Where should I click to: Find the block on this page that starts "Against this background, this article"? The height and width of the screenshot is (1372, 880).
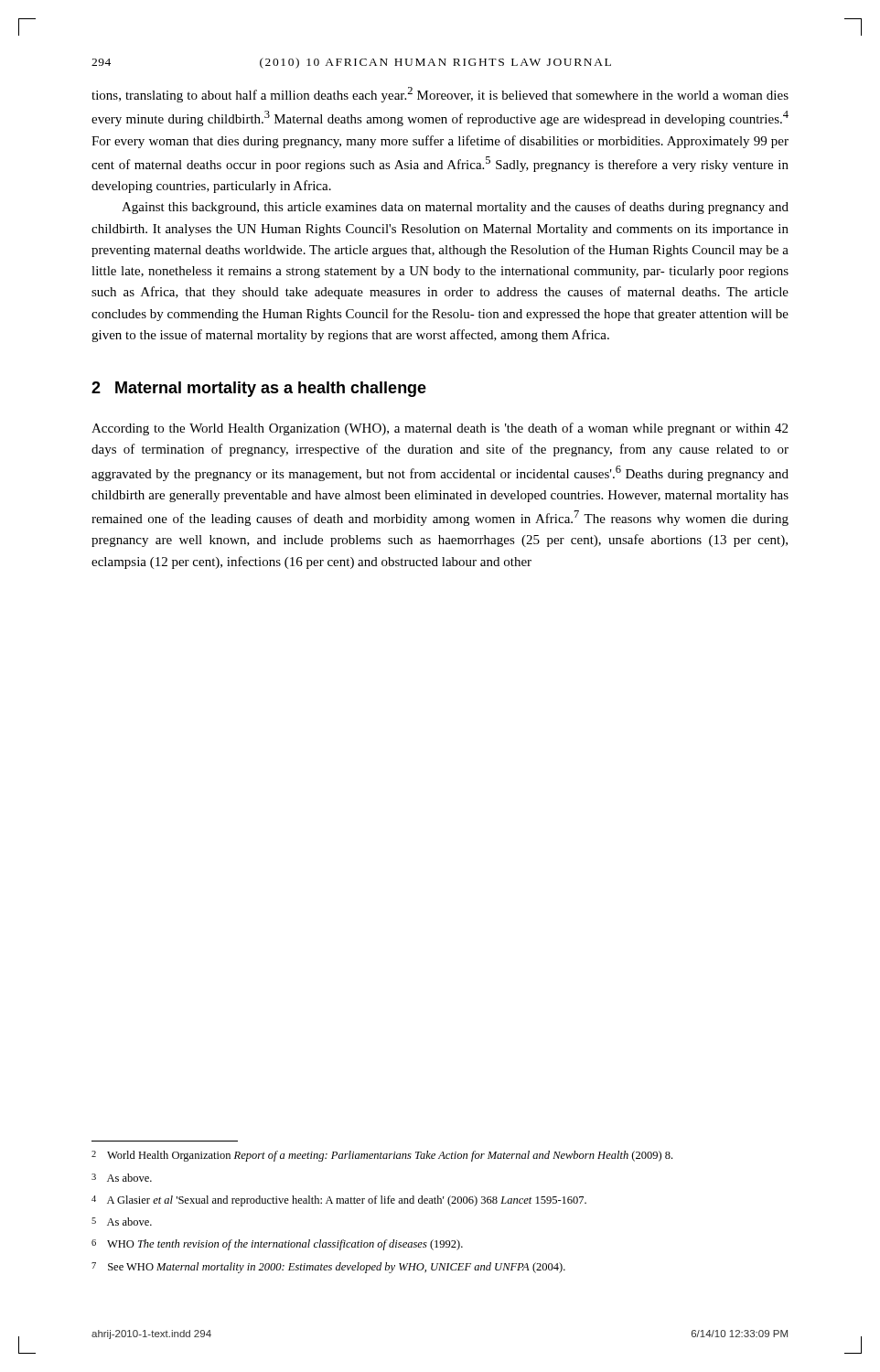pos(440,271)
